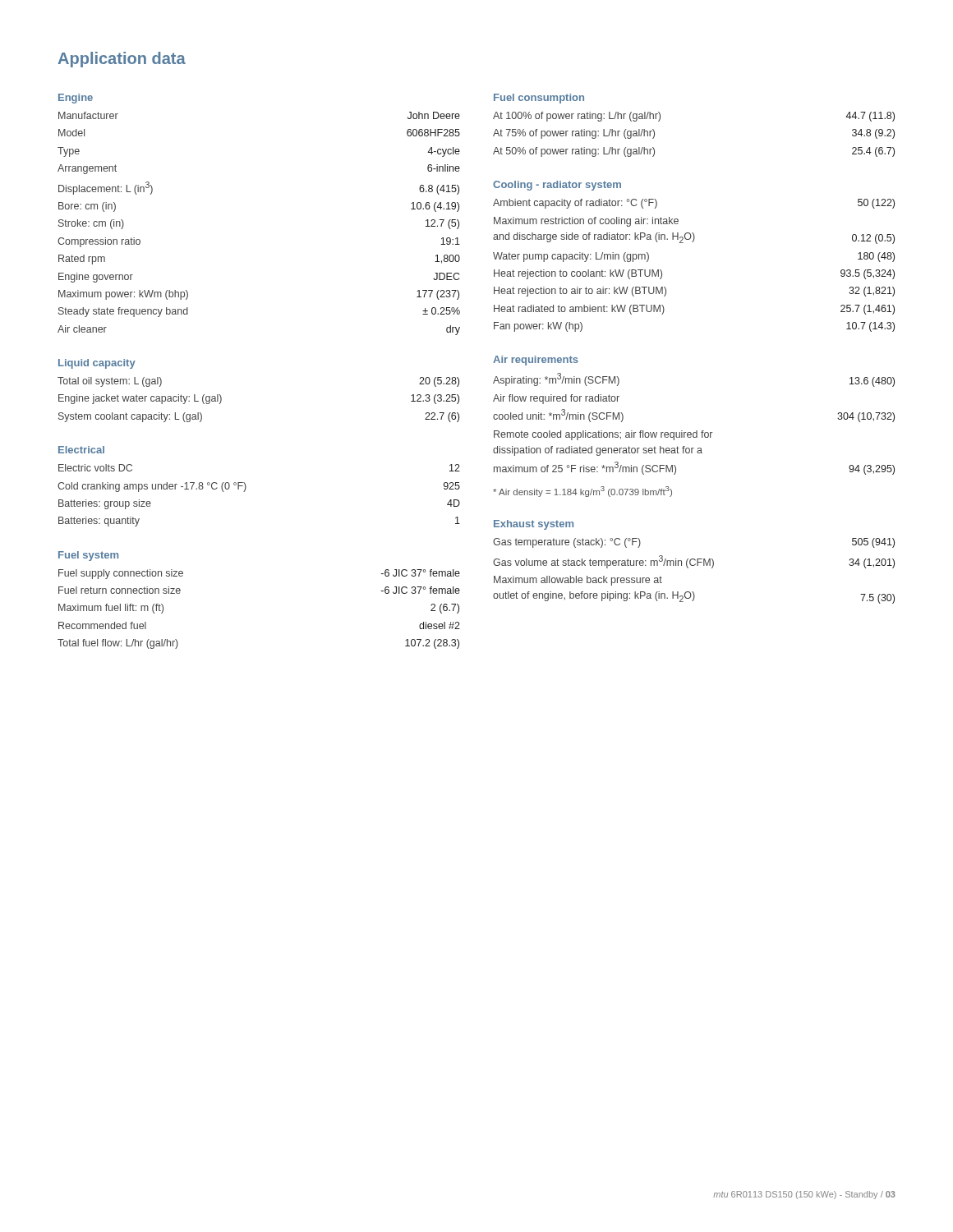
Task: Locate the section header that reads "Fuel system"
Action: 88,555
